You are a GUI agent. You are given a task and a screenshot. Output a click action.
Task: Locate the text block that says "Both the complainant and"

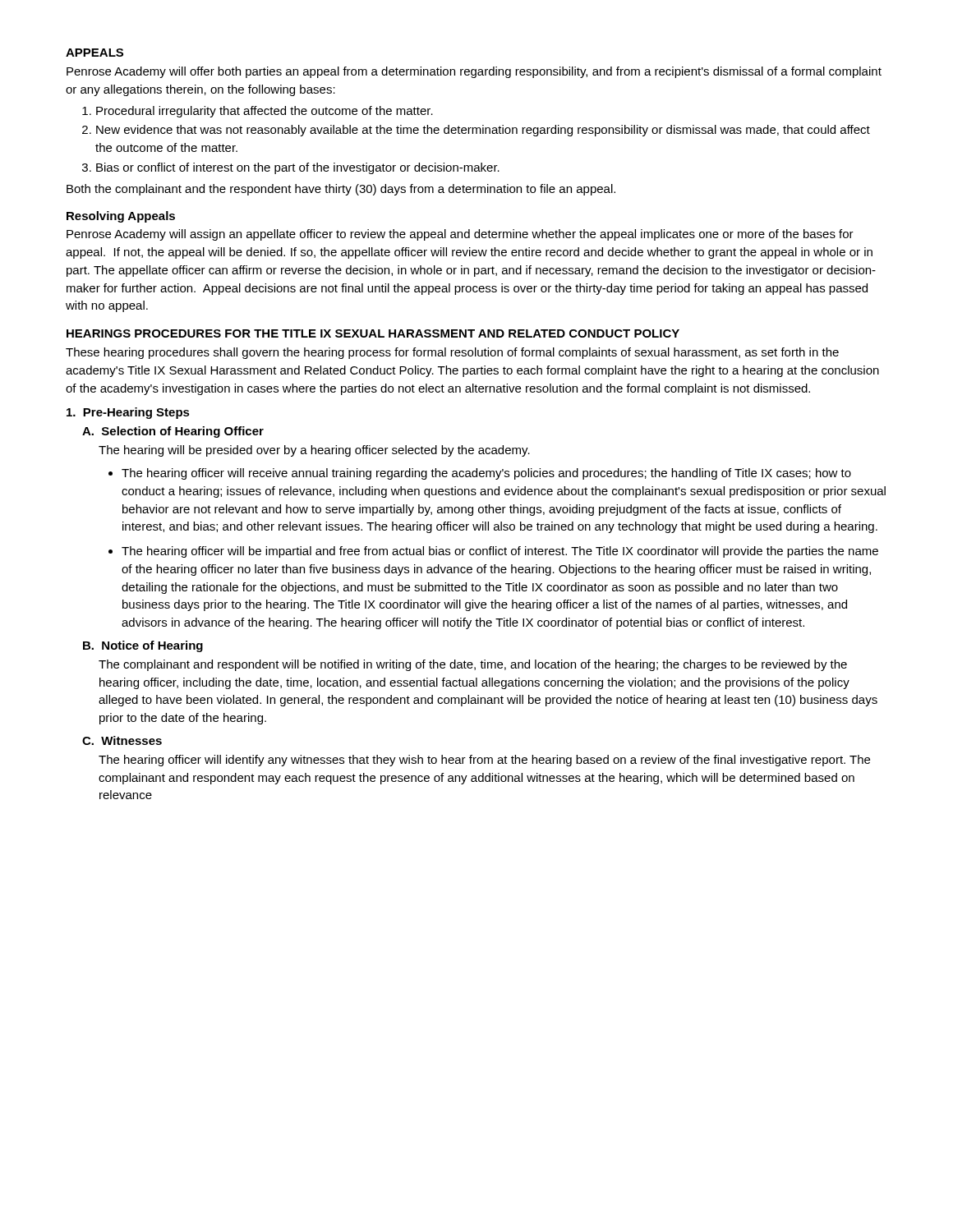341,188
